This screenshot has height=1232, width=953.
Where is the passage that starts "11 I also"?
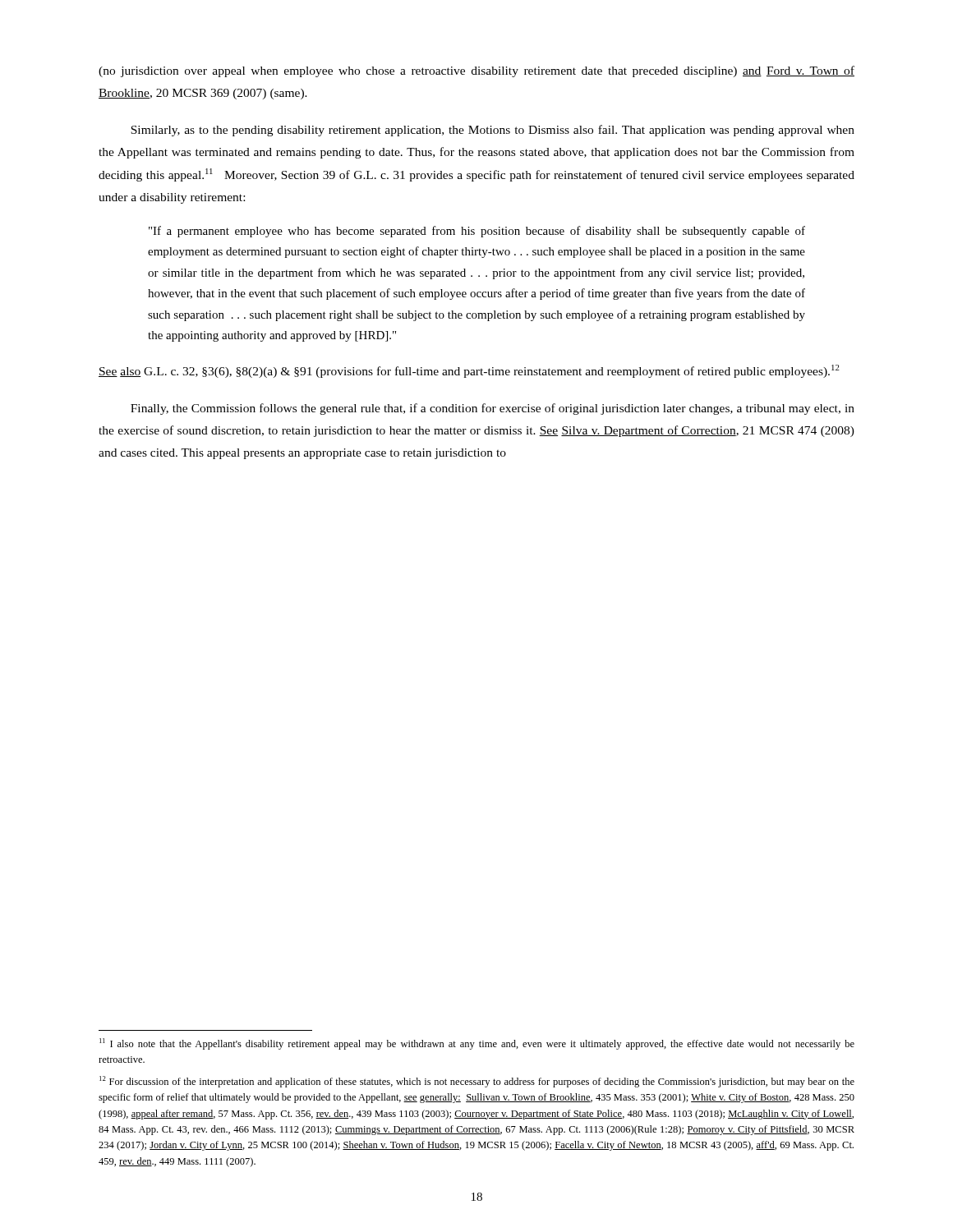coord(476,1051)
